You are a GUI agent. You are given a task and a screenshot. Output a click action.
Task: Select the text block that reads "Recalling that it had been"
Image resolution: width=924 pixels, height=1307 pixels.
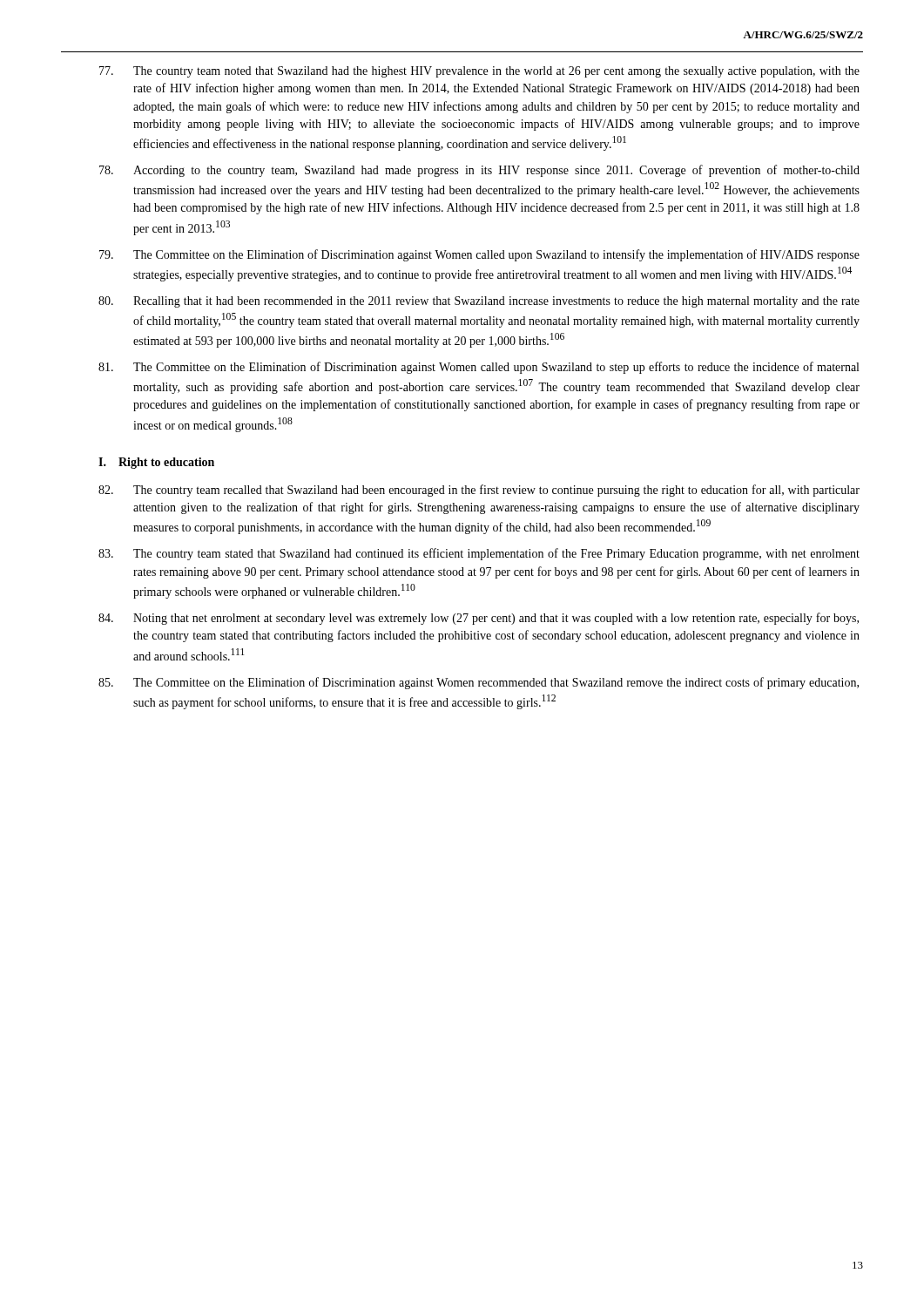479,322
